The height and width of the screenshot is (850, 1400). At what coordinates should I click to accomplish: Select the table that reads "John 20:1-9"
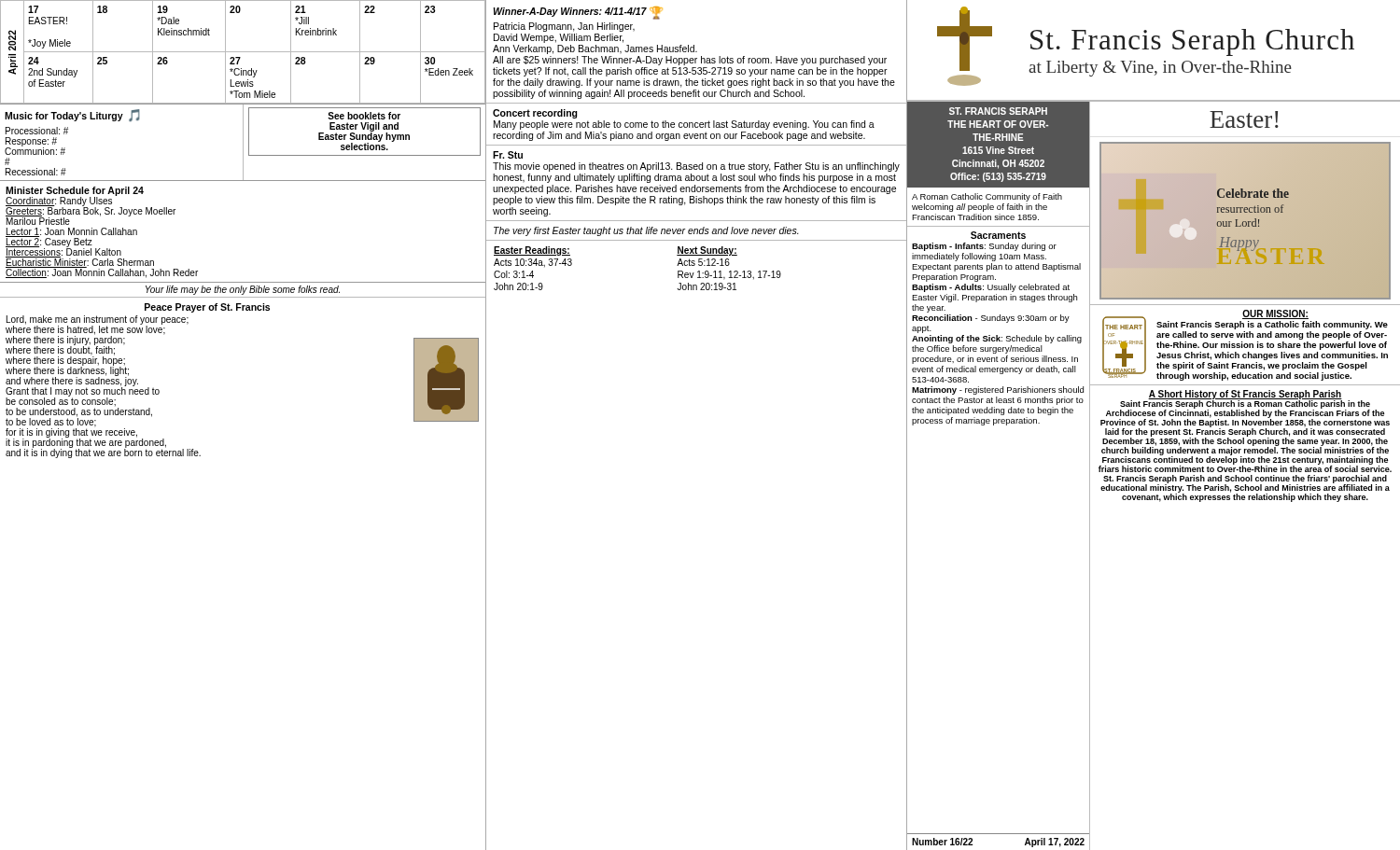pos(696,269)
